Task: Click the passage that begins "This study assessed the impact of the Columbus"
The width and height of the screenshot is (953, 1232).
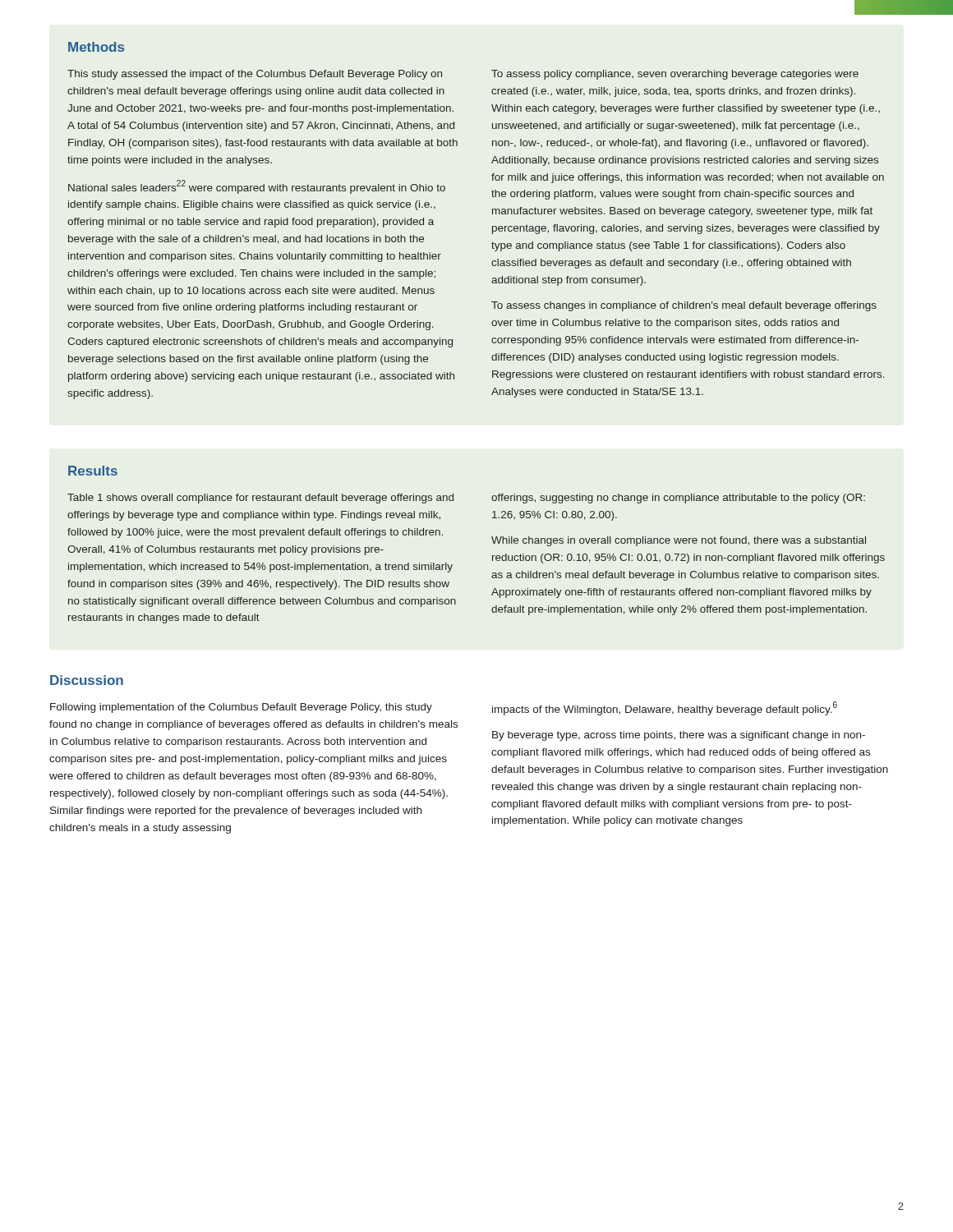Action: pos(265,117)
